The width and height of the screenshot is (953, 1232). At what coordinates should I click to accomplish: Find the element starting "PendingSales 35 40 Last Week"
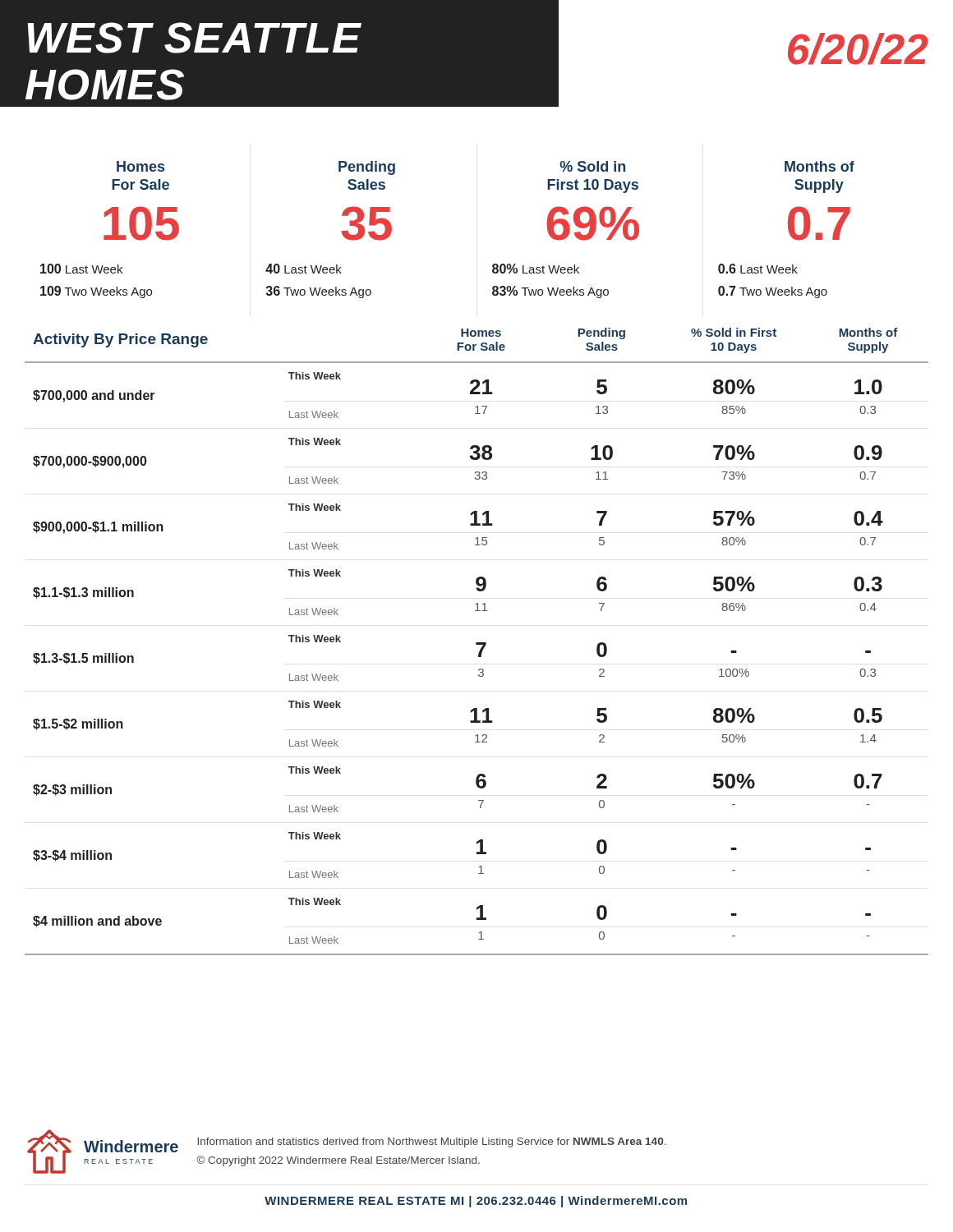(367, 231)
